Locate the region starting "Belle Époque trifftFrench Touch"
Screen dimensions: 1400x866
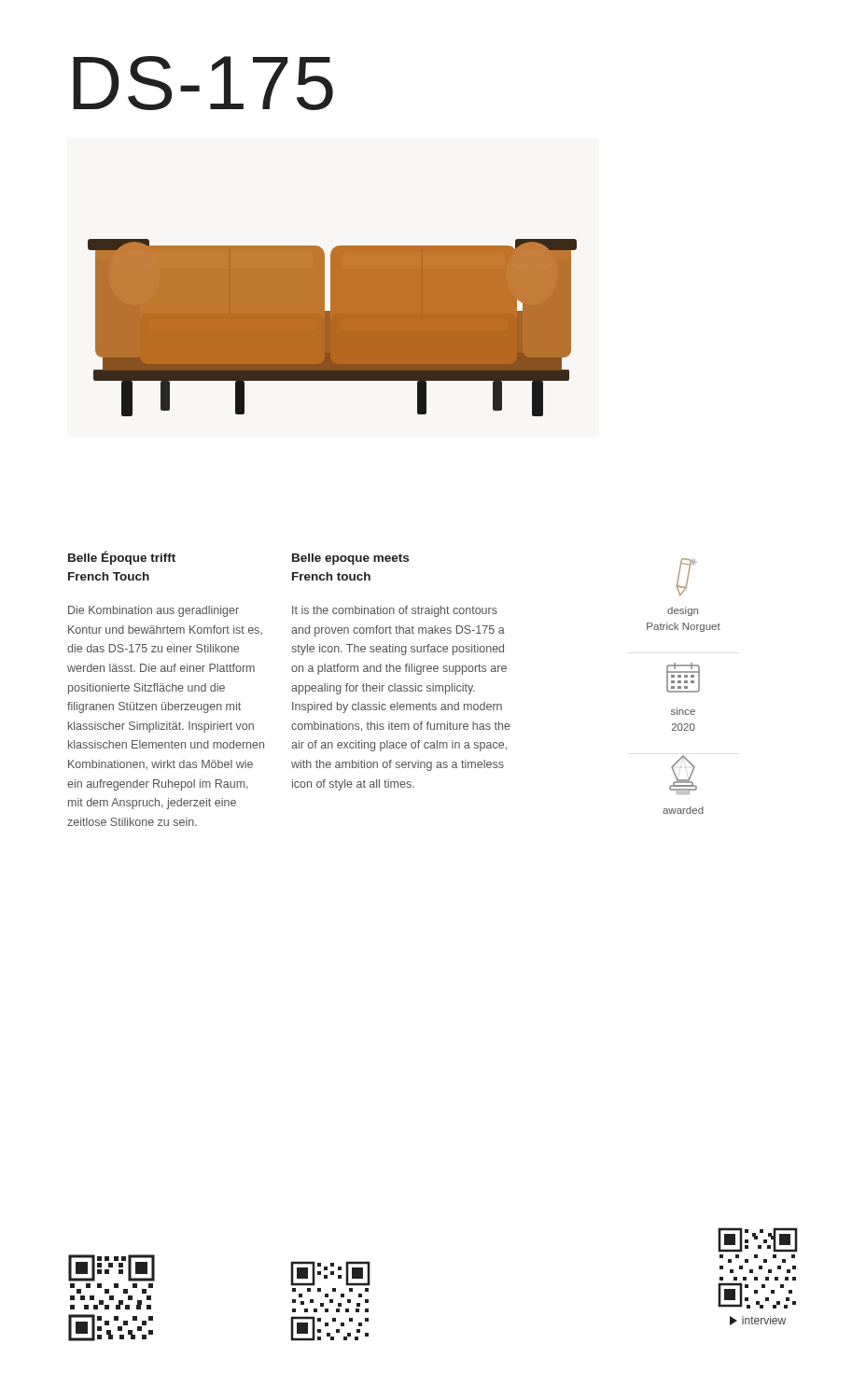121,567
